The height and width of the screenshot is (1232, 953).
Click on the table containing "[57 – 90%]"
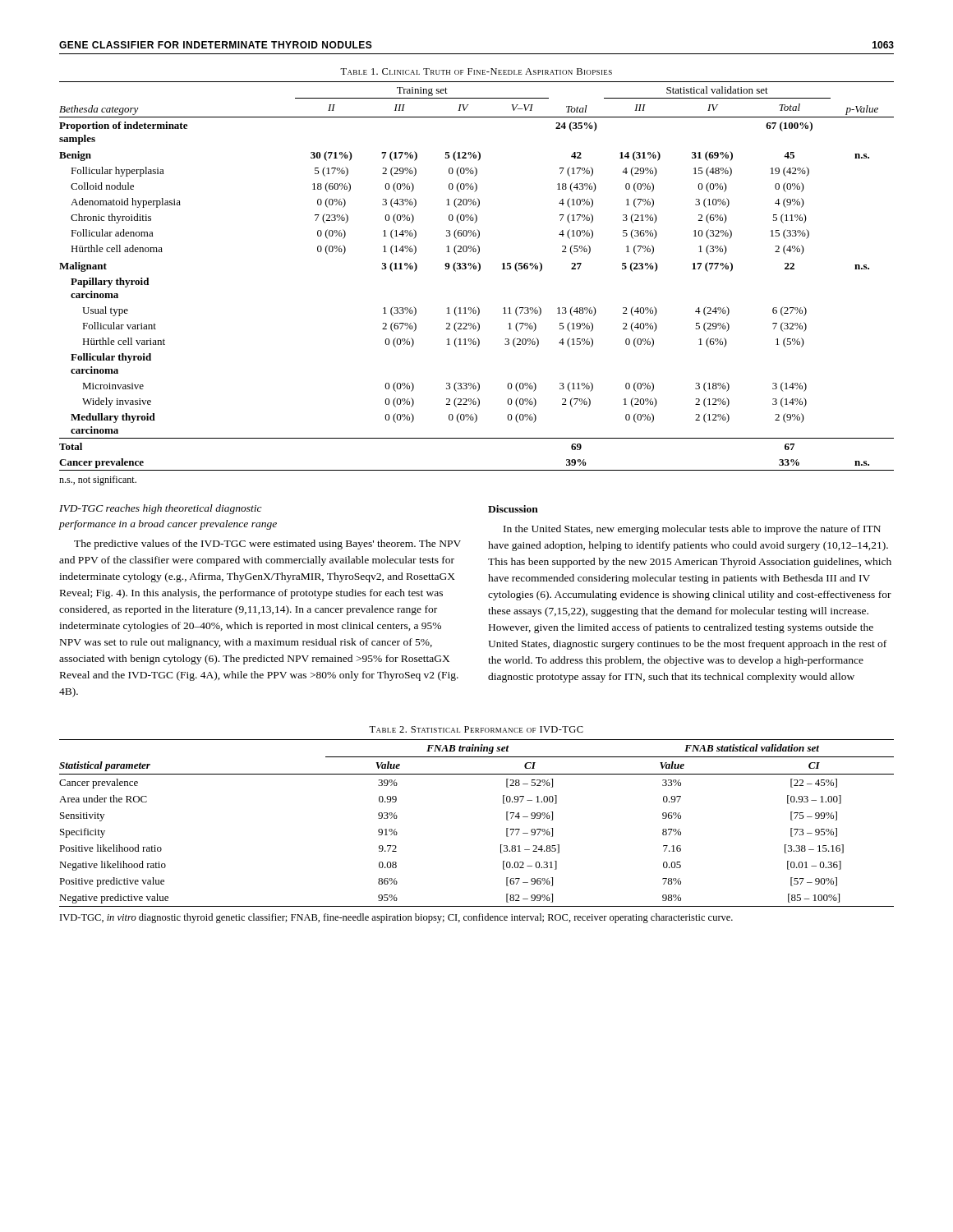pos(476,823)
